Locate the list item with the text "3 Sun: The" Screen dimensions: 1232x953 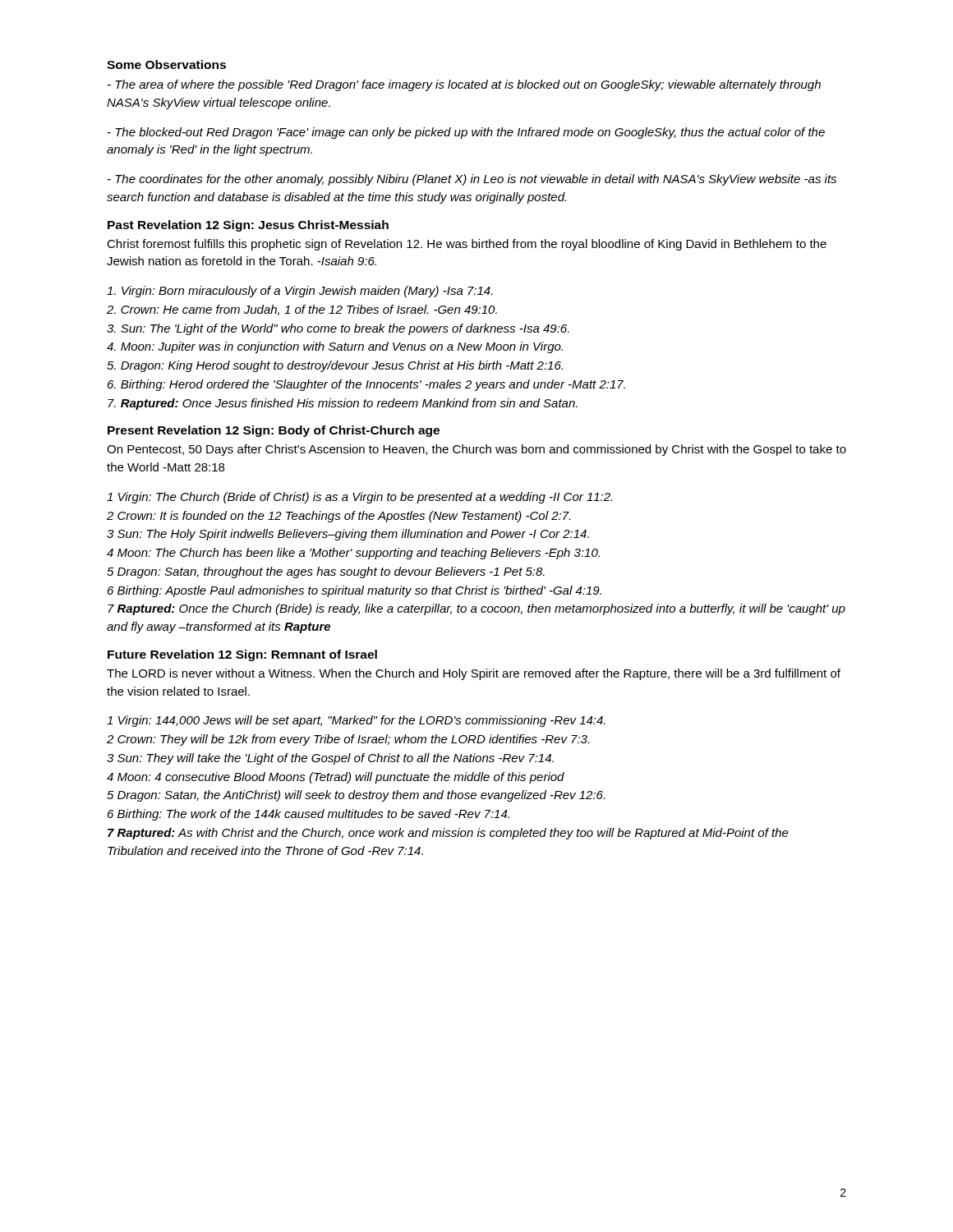coord(349,534)
